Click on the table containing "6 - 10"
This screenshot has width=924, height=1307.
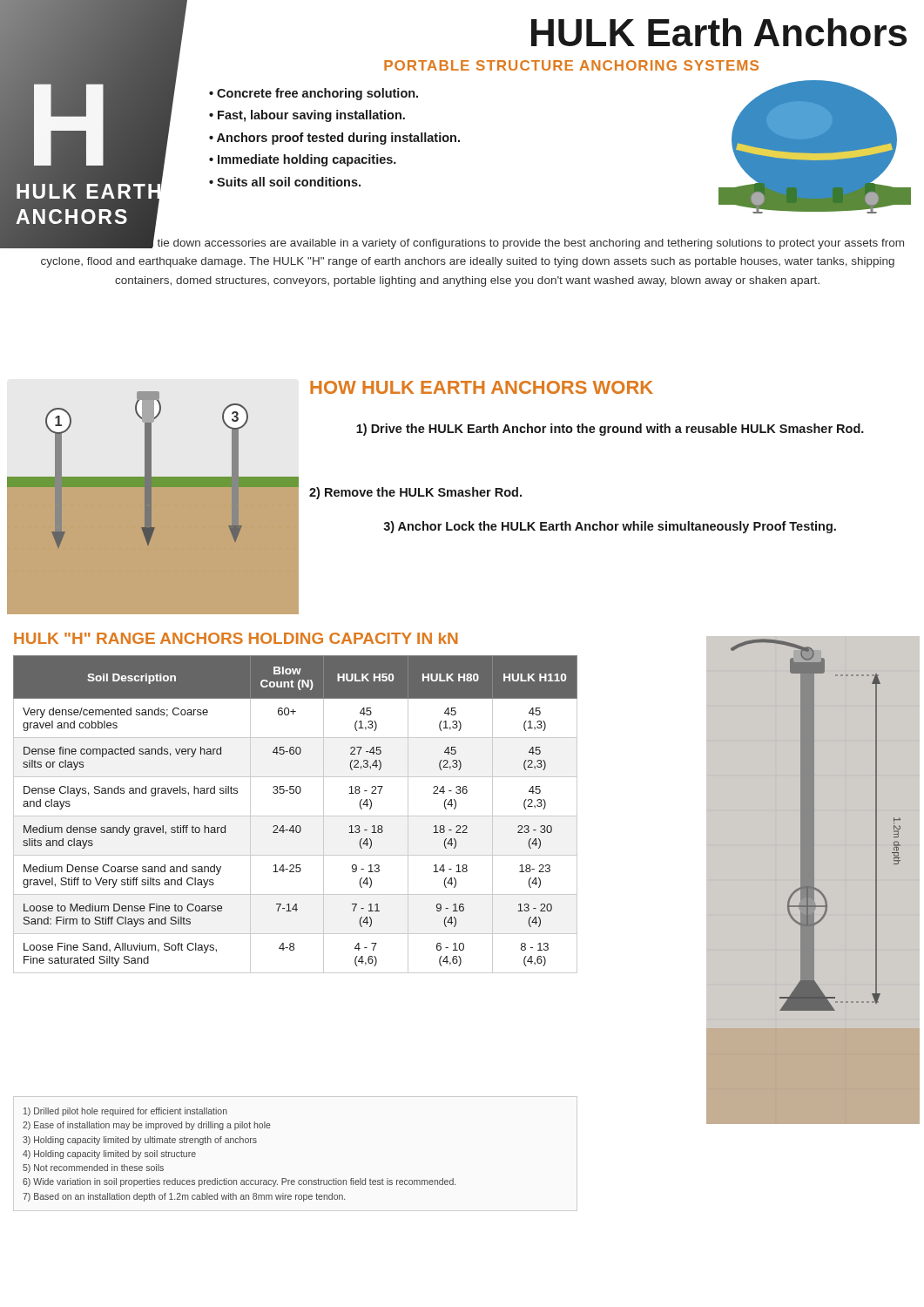[295, 814]
